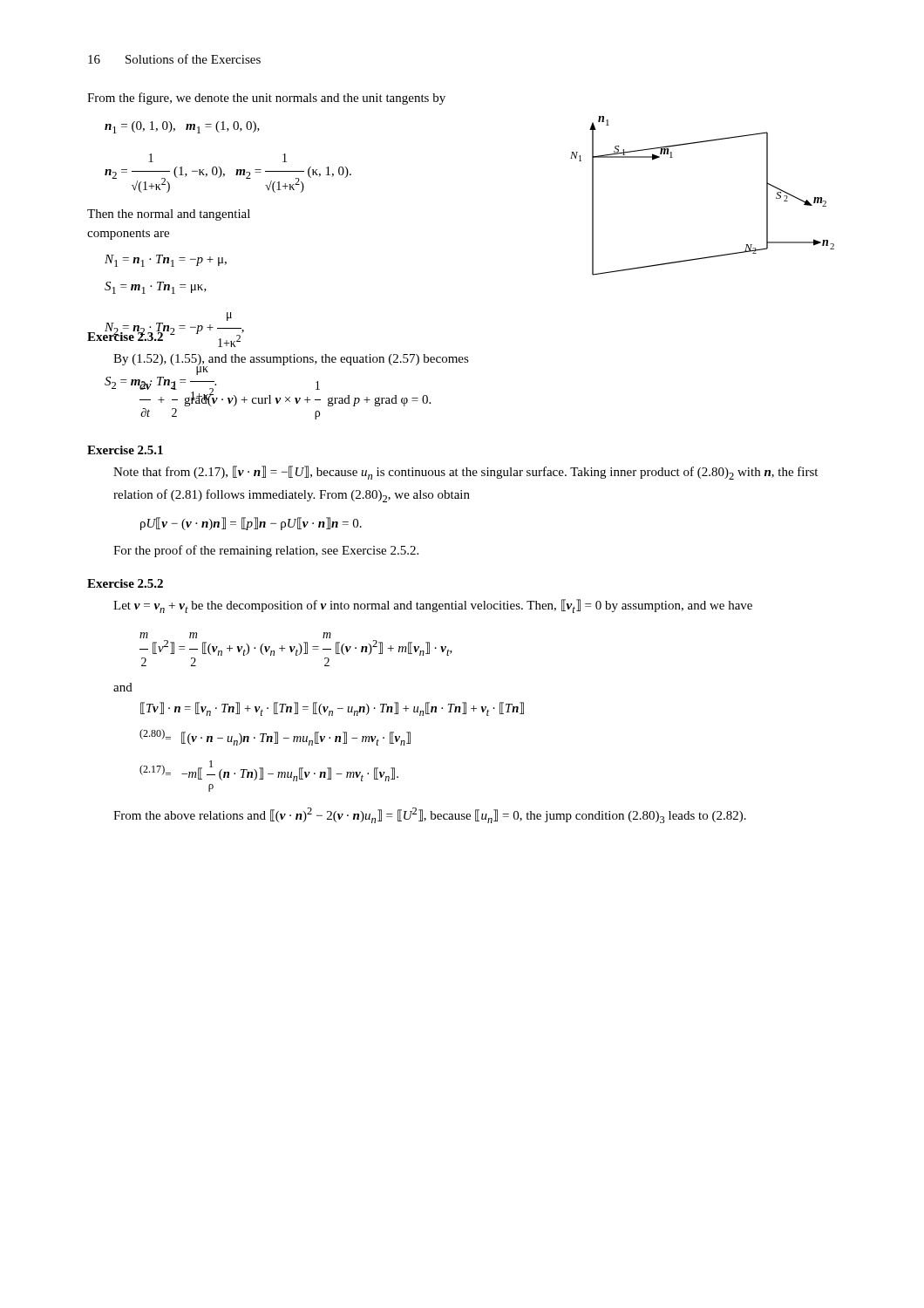Click on the region starting "Exercise 2.5.2"
Viewport: 924px width, 1308px height.
pos(125,583)
